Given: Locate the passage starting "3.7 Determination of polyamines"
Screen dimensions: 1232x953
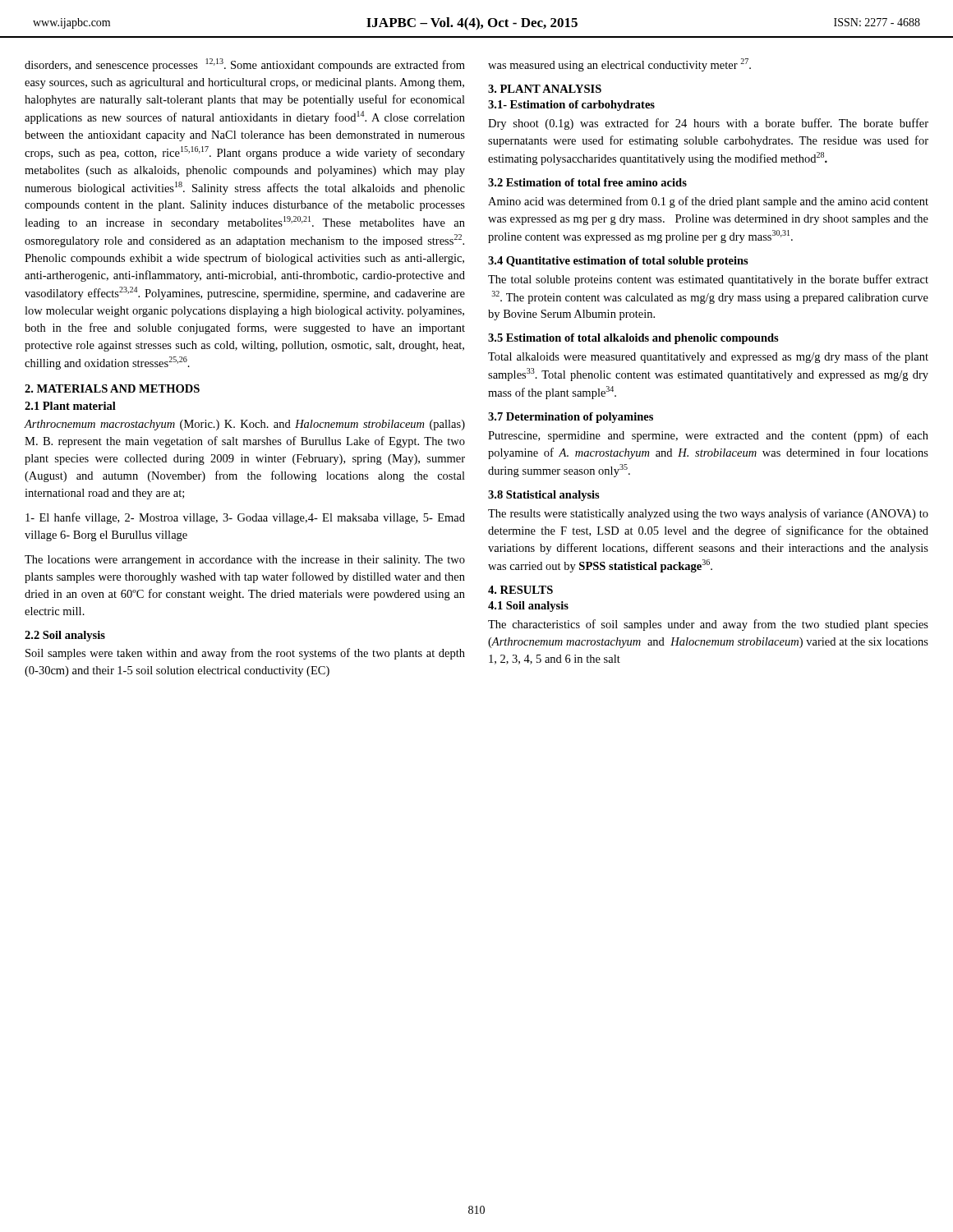Looking at the screenshot, I should coord(571,417).
